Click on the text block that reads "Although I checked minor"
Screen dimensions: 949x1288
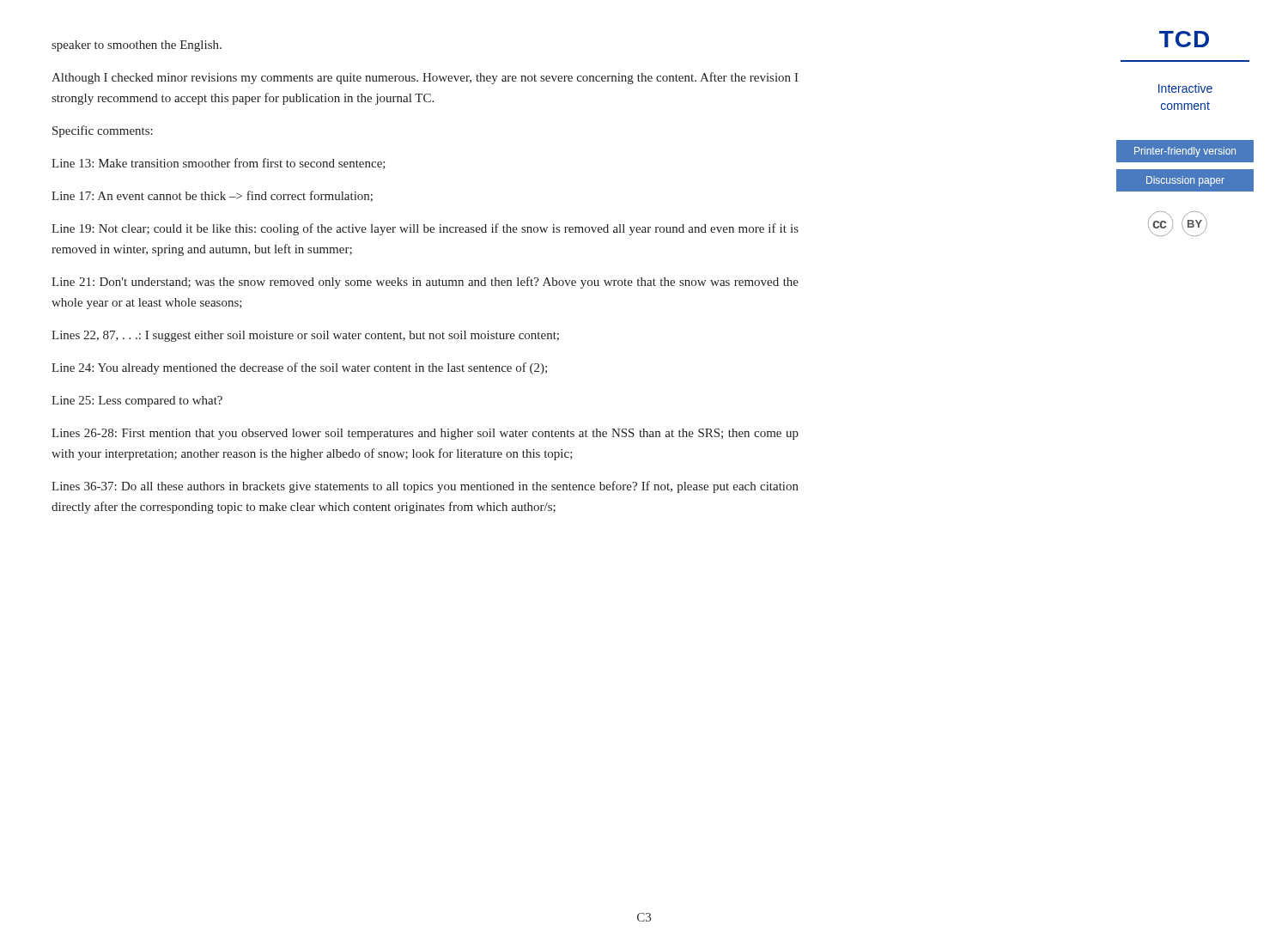pyautogui.click(x=425, y=88)
